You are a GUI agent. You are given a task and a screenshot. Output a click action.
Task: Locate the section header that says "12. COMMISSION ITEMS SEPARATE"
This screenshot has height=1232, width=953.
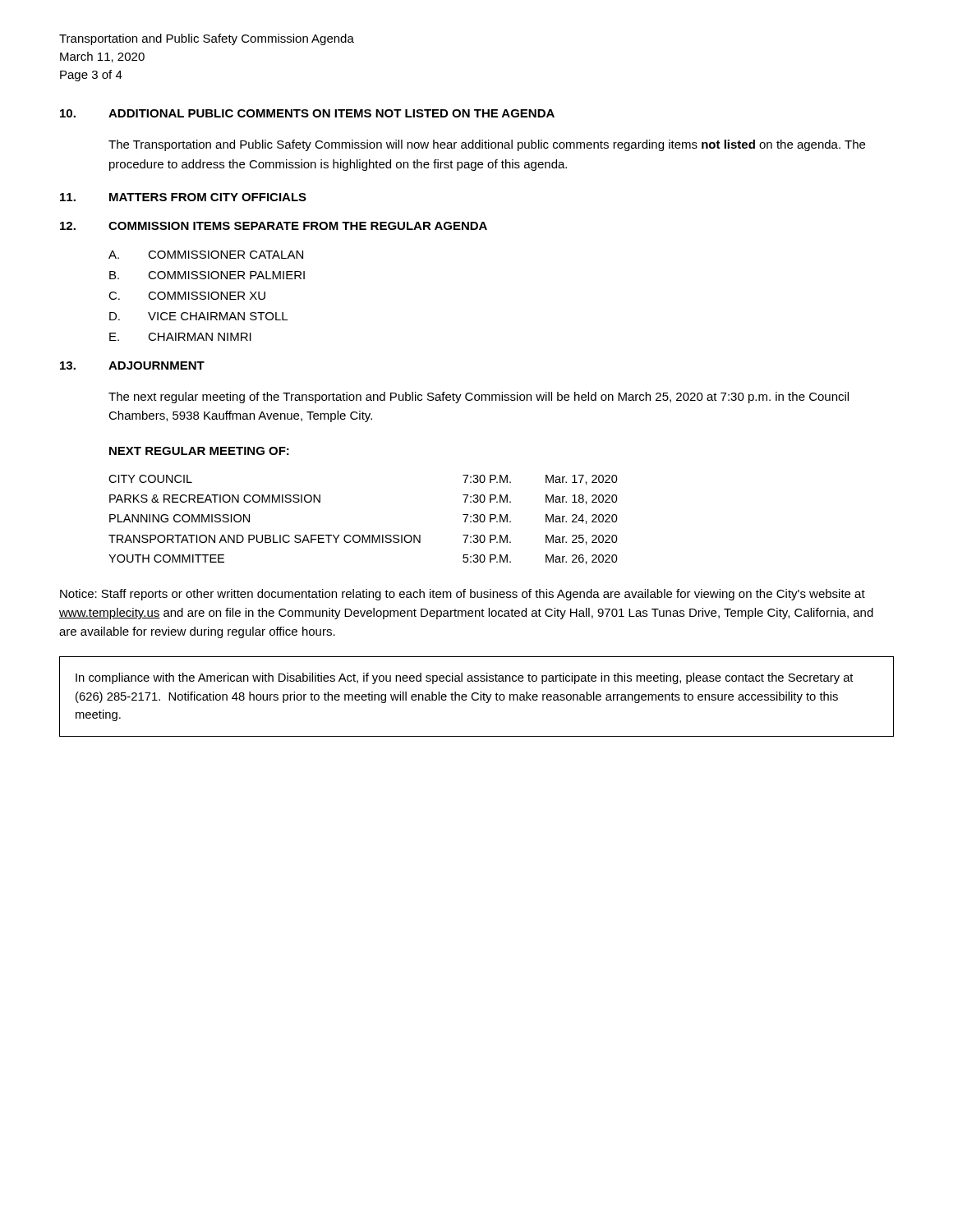(x=476, y=225)
